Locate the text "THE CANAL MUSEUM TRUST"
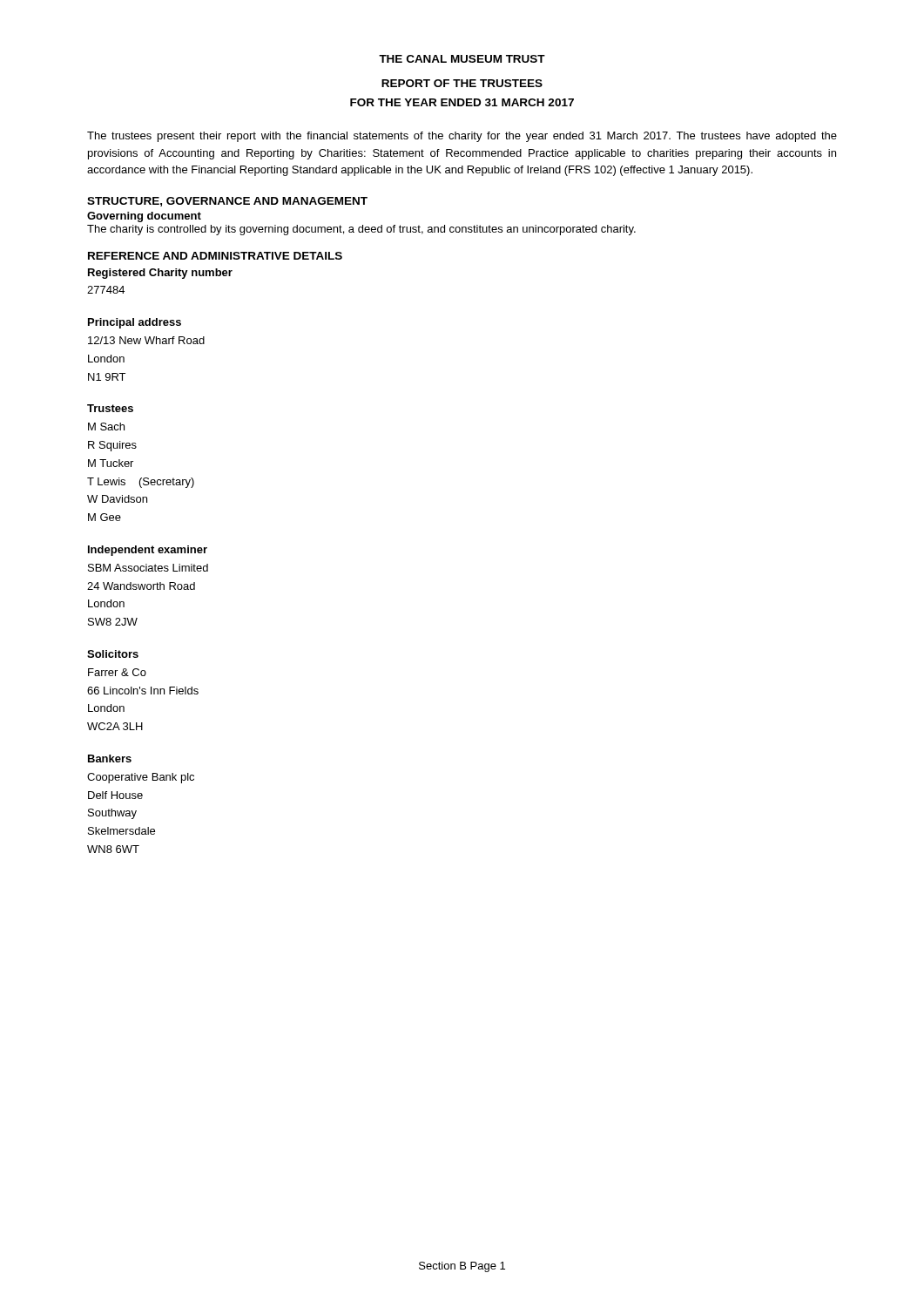Image resolution: width=924 pixels, height=1307 pixels. (462, 59)
